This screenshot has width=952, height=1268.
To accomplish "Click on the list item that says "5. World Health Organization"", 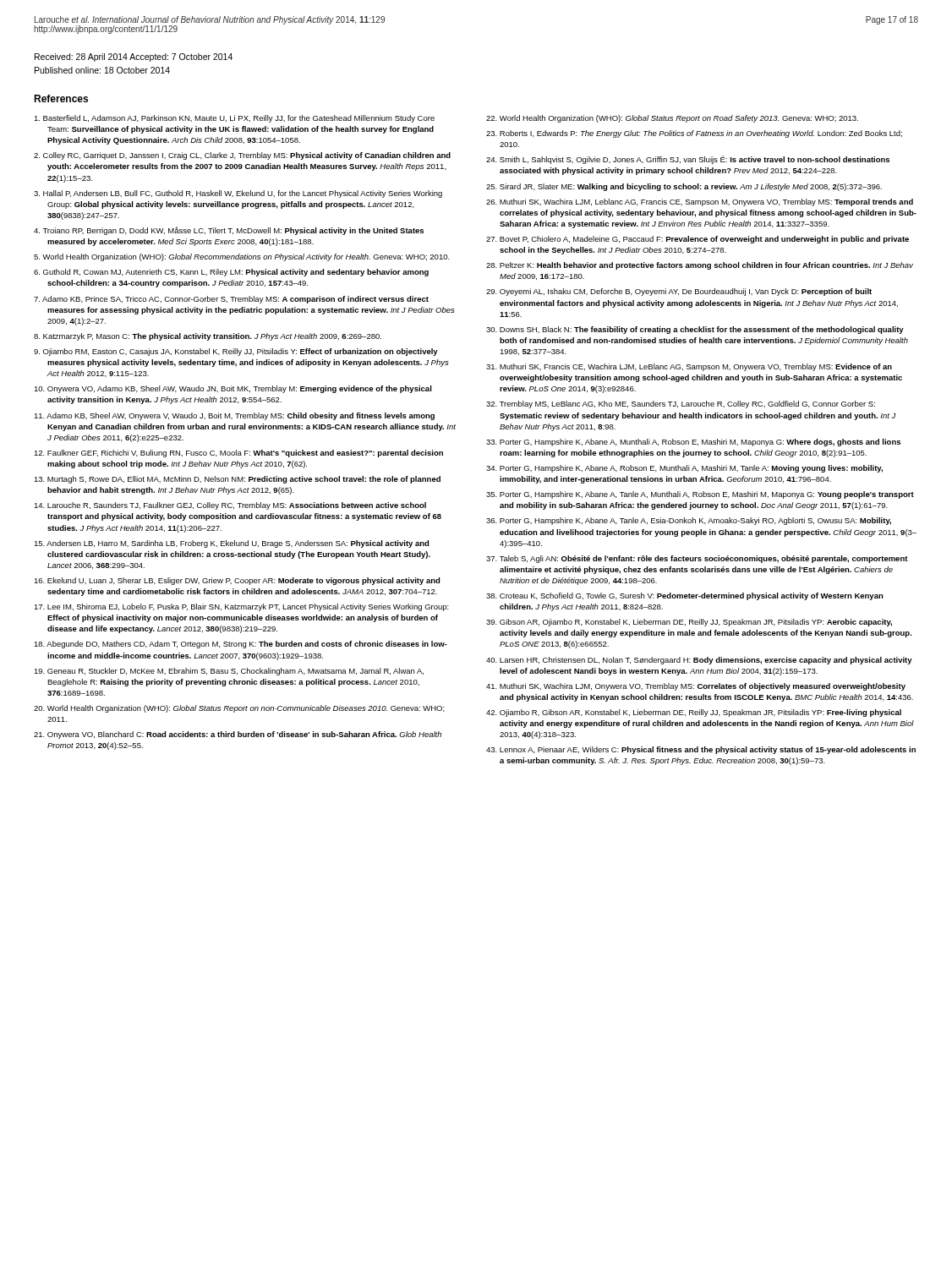I will (x=242, y=257).
